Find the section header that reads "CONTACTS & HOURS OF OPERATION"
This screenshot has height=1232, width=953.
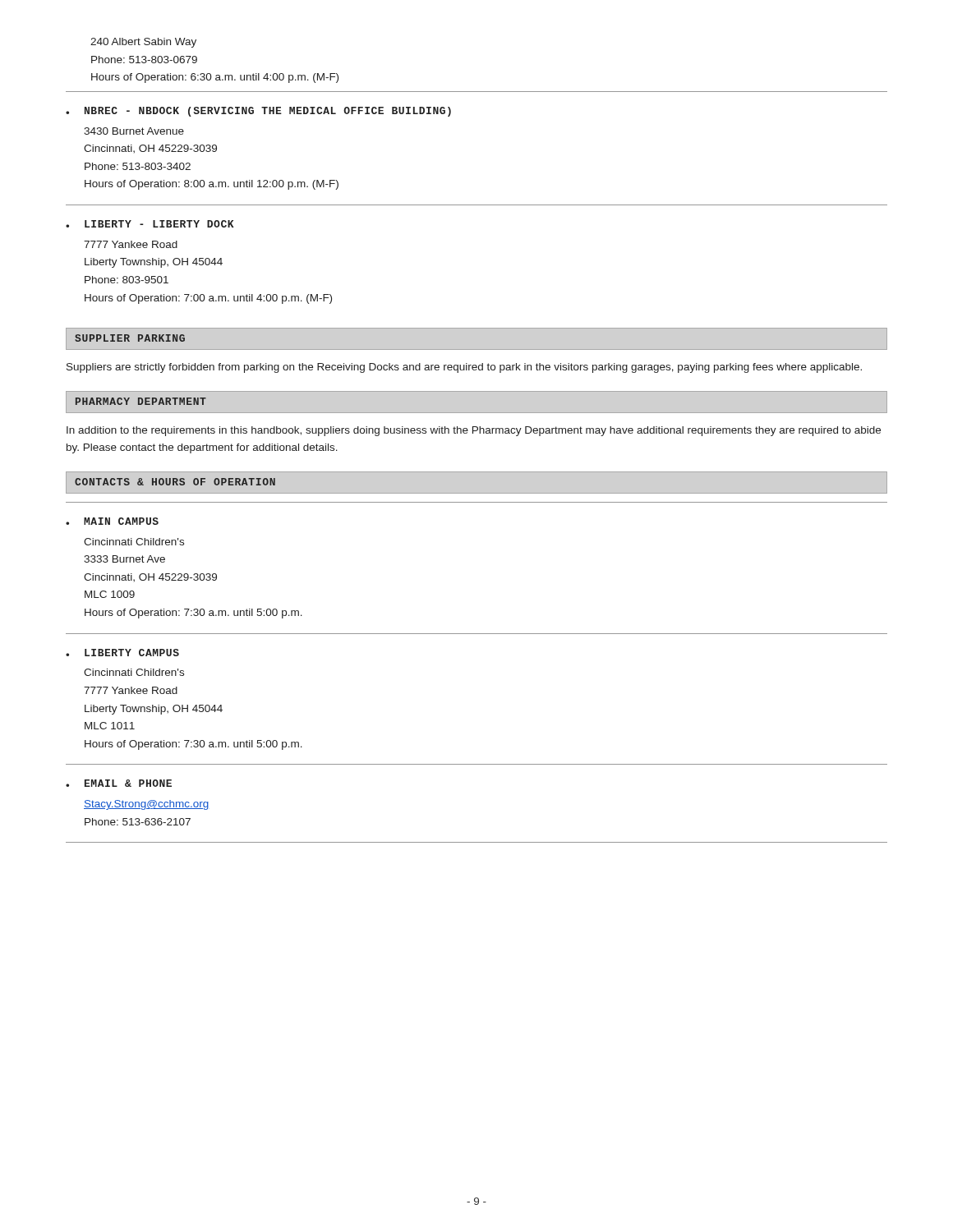point(175,482)
